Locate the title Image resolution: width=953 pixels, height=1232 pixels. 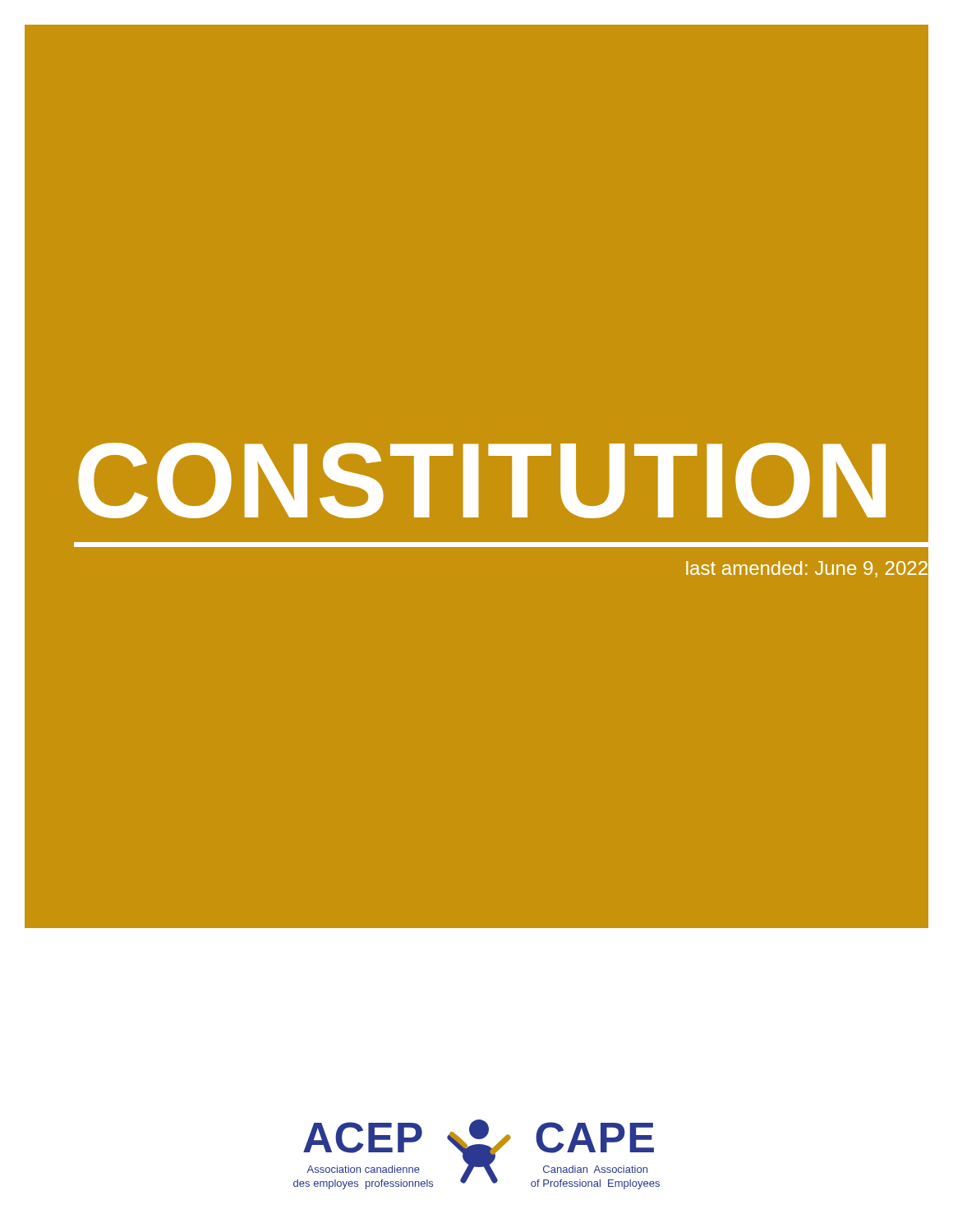501,480
